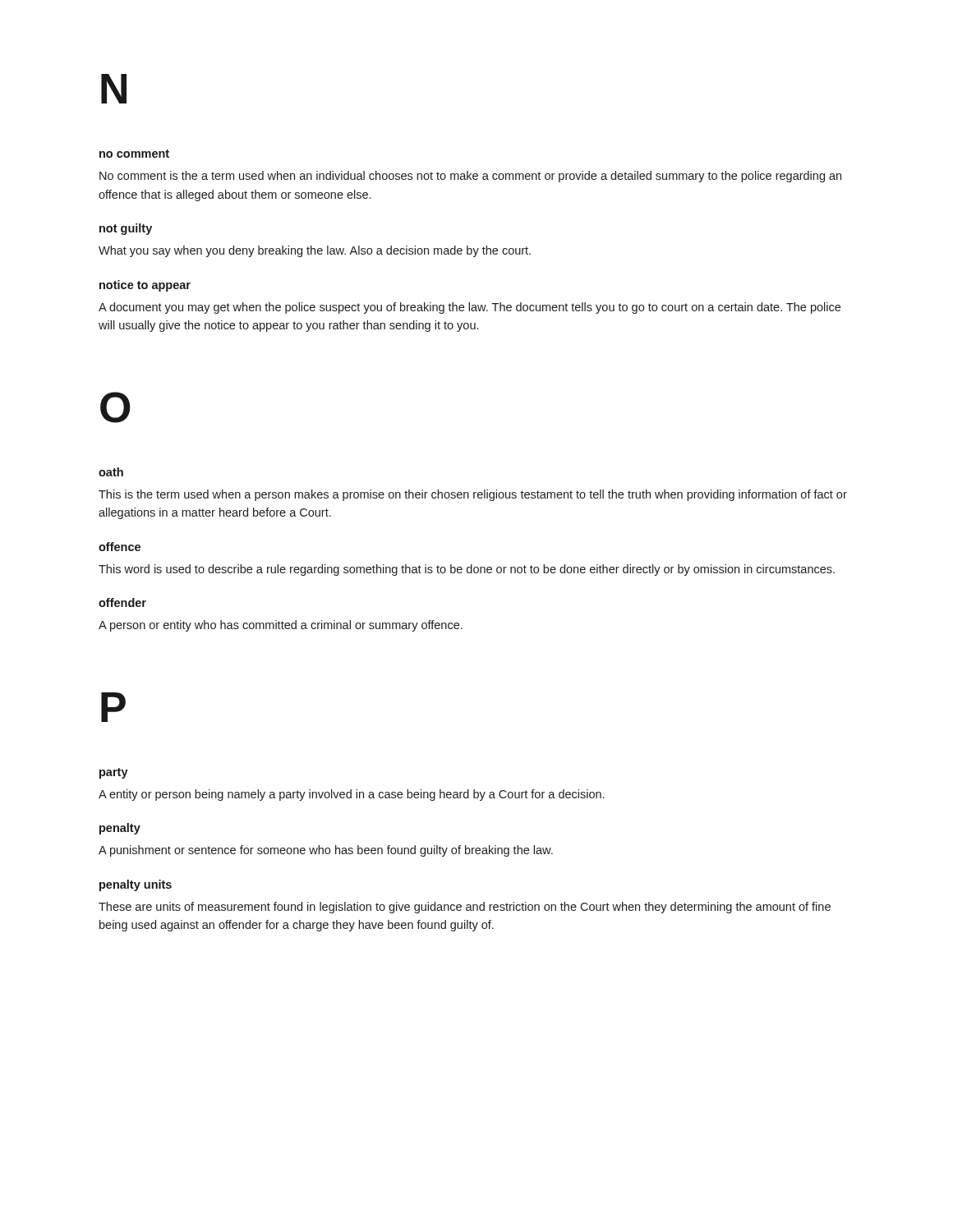The height and width of the screenshot is (1232, 953).
Task: Locate the text block that says "A entity or person"
Action: [476, 794]
